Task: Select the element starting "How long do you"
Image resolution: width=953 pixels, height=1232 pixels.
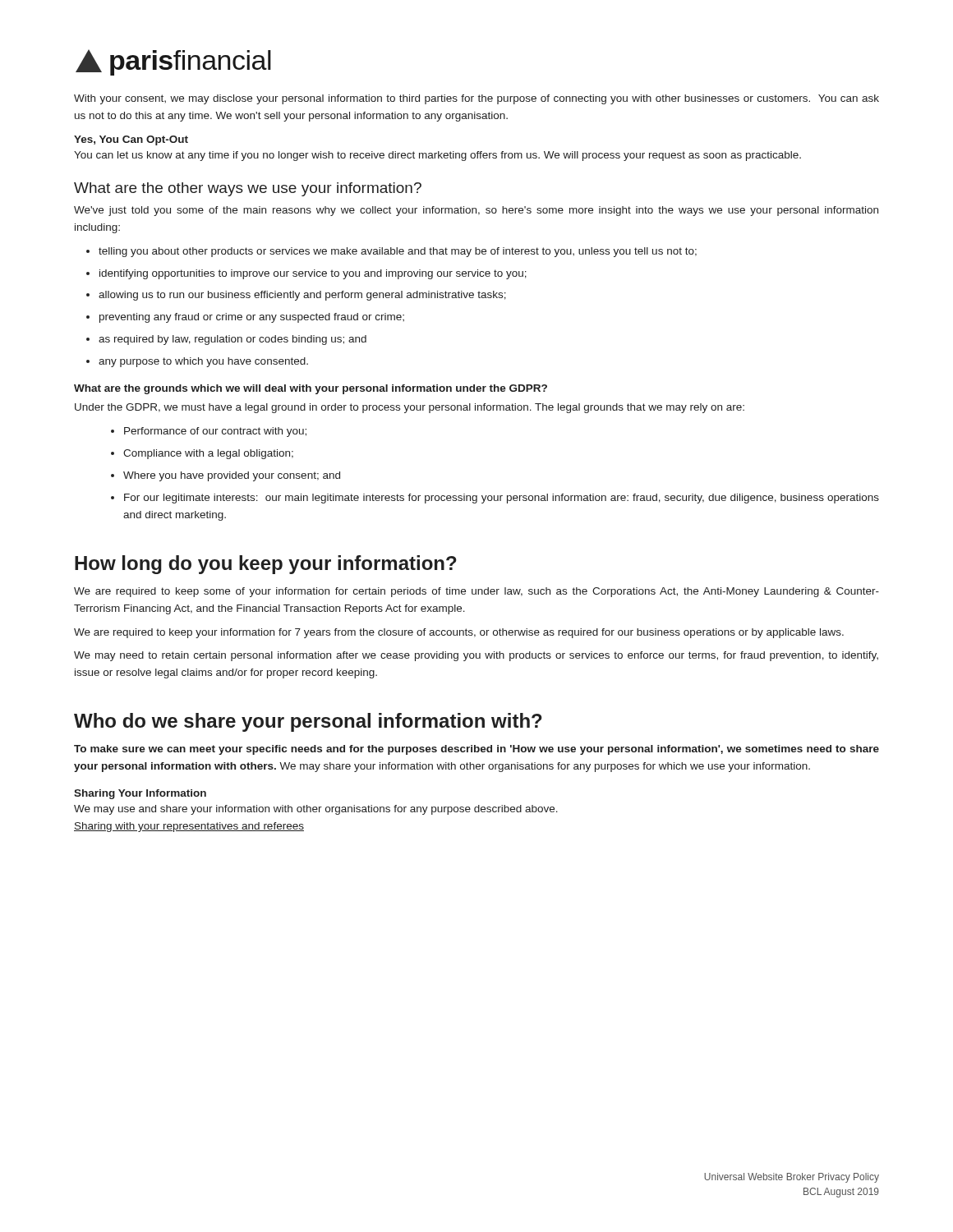Action: pyautogui.click(x=266, y=563)
